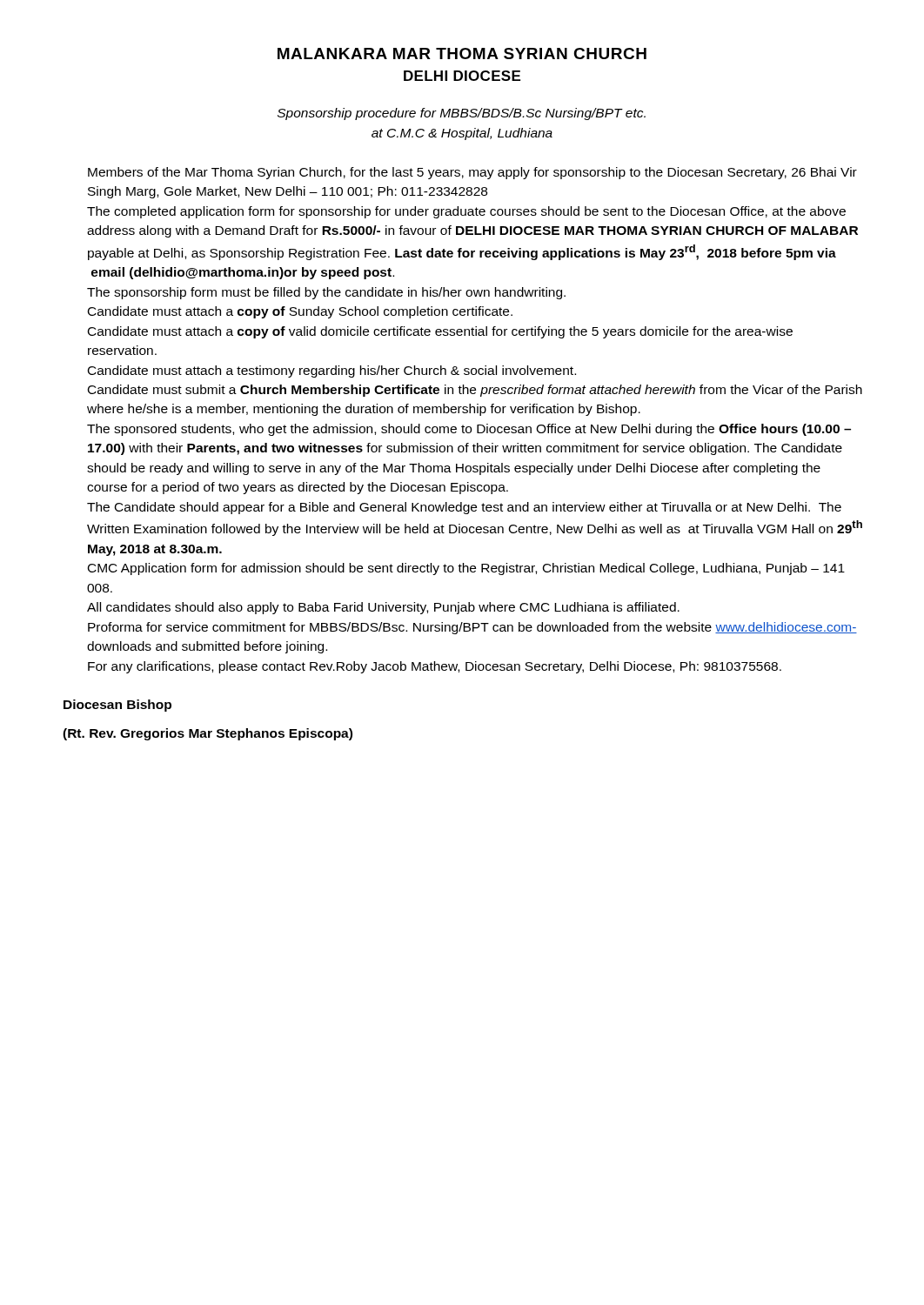
Task: Find the list item with the text "Candidate must submit"
Action: (476, 400)
